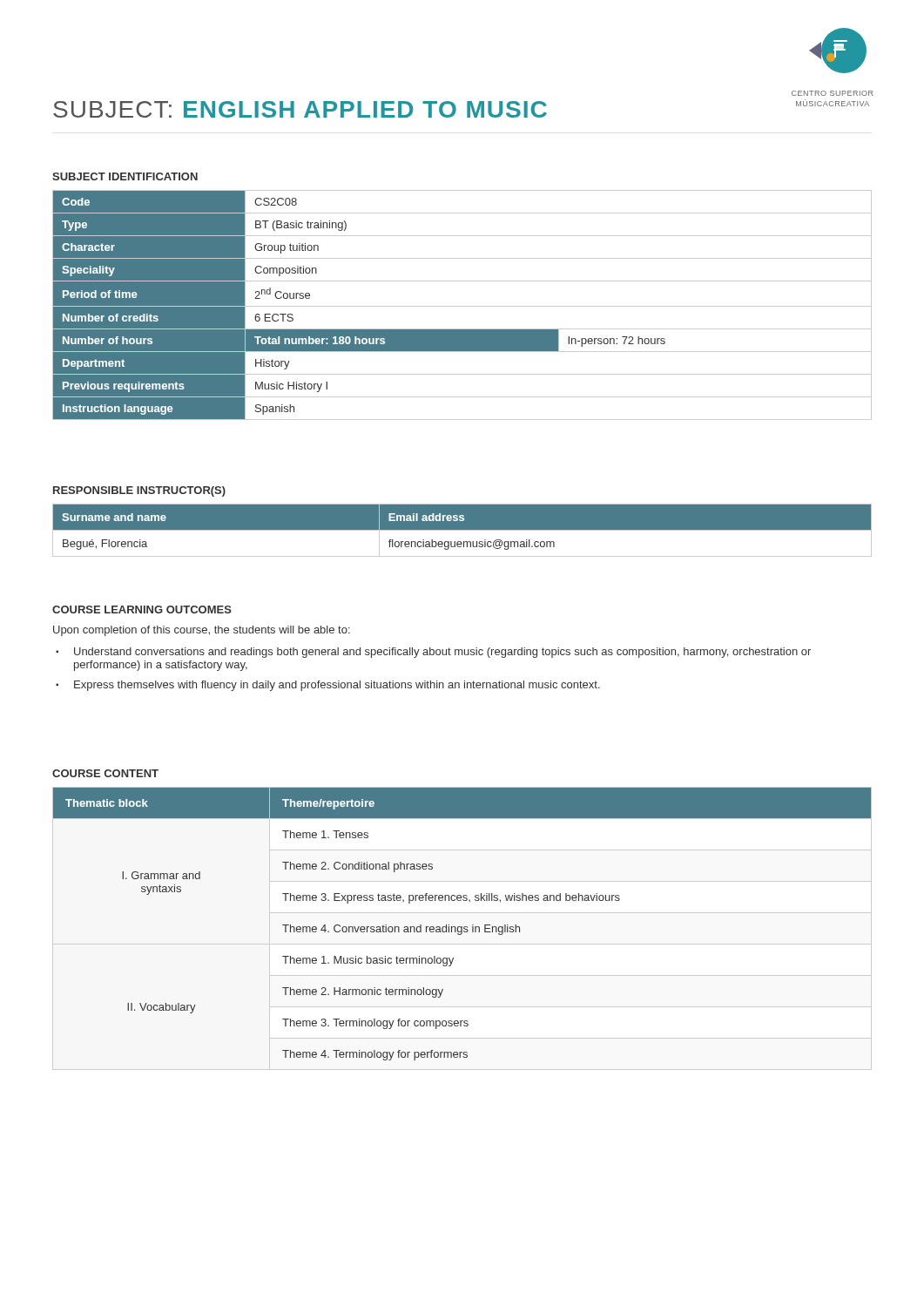Select the table that reads "Theme 2. Harmonic terminology"
Image resolution: width=924 pixels, height=1307 pixels.
(462, 928)
